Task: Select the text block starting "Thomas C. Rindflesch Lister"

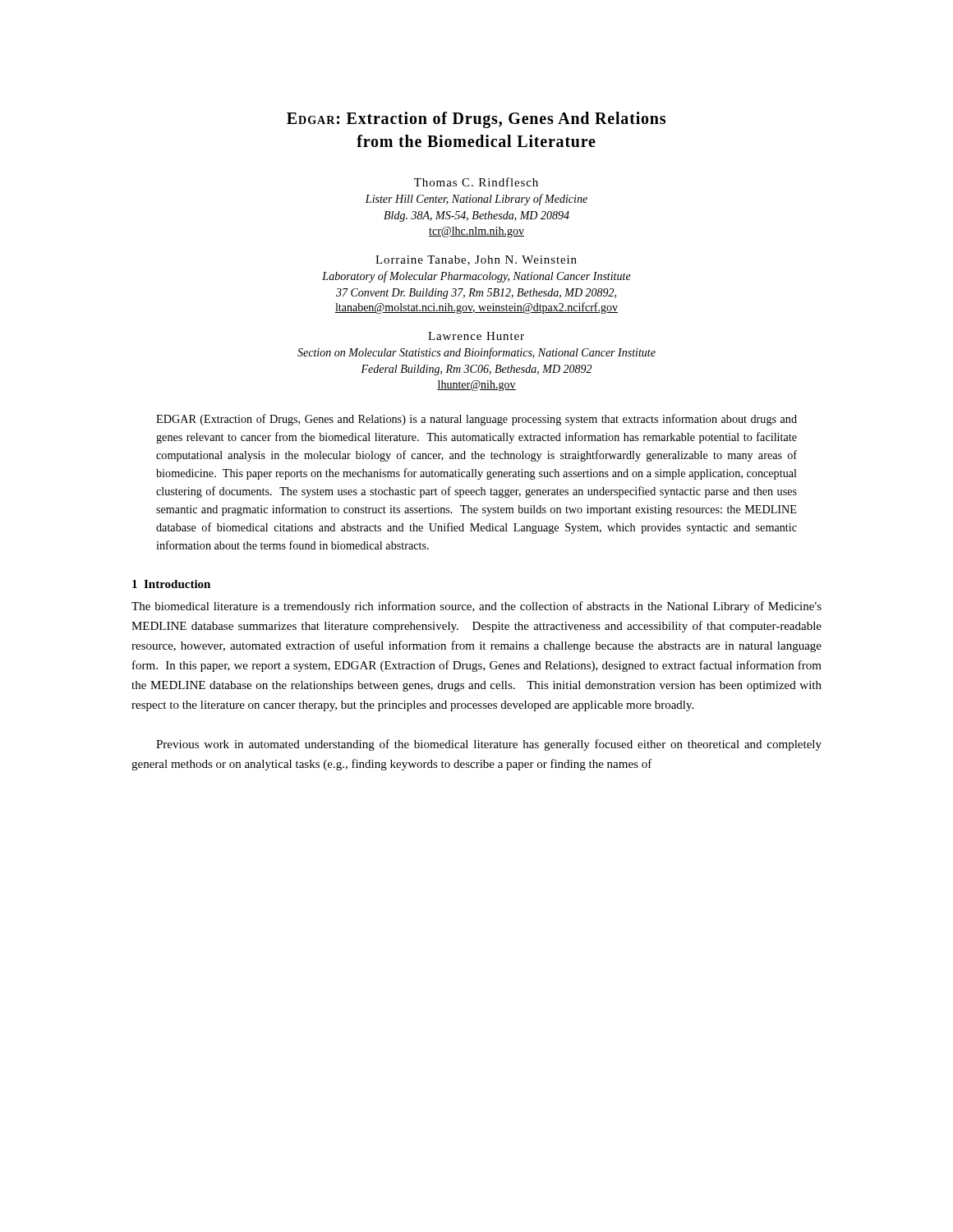Action: [x=476, y=207]
